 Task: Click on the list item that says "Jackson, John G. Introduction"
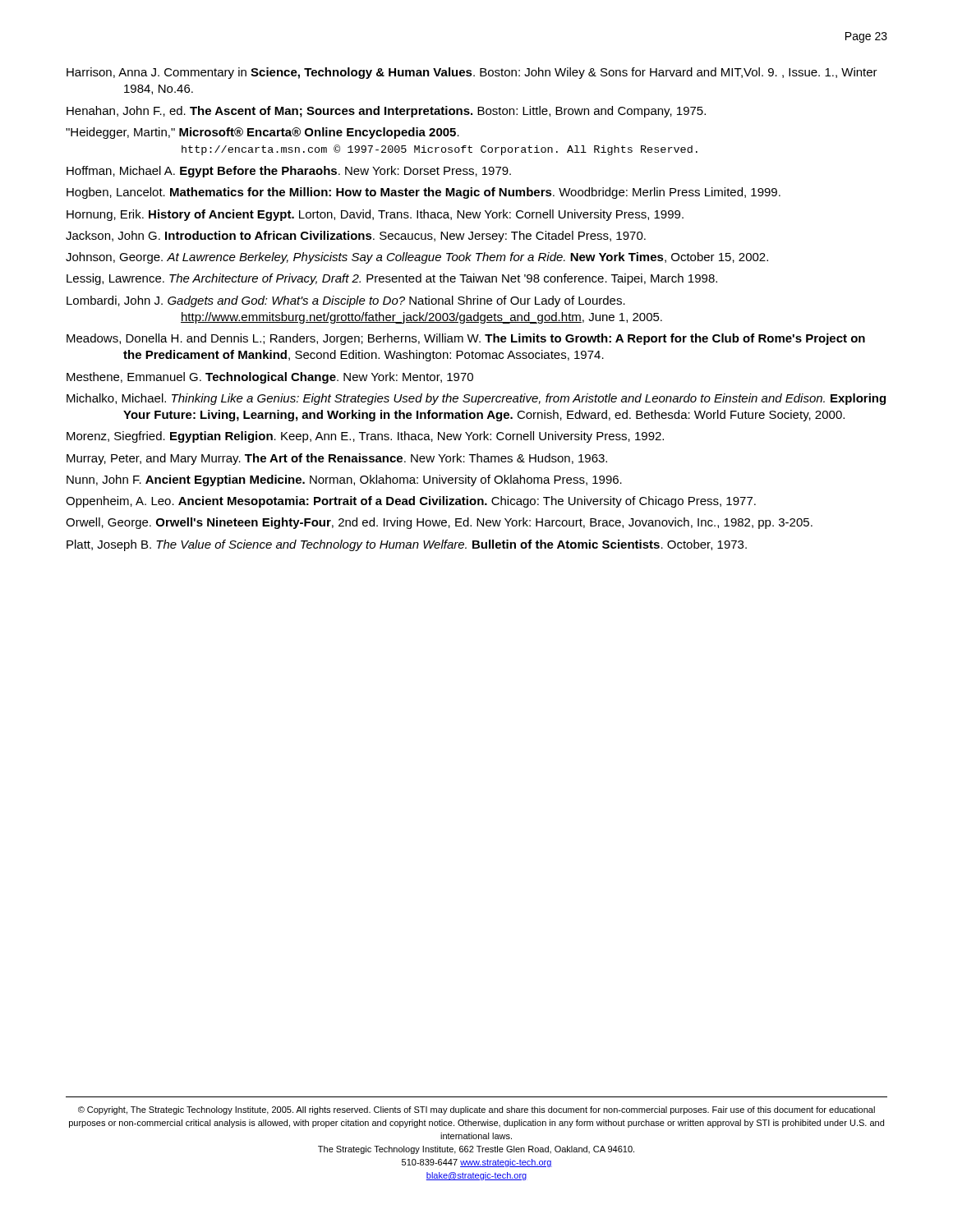[x=356, y=235]
